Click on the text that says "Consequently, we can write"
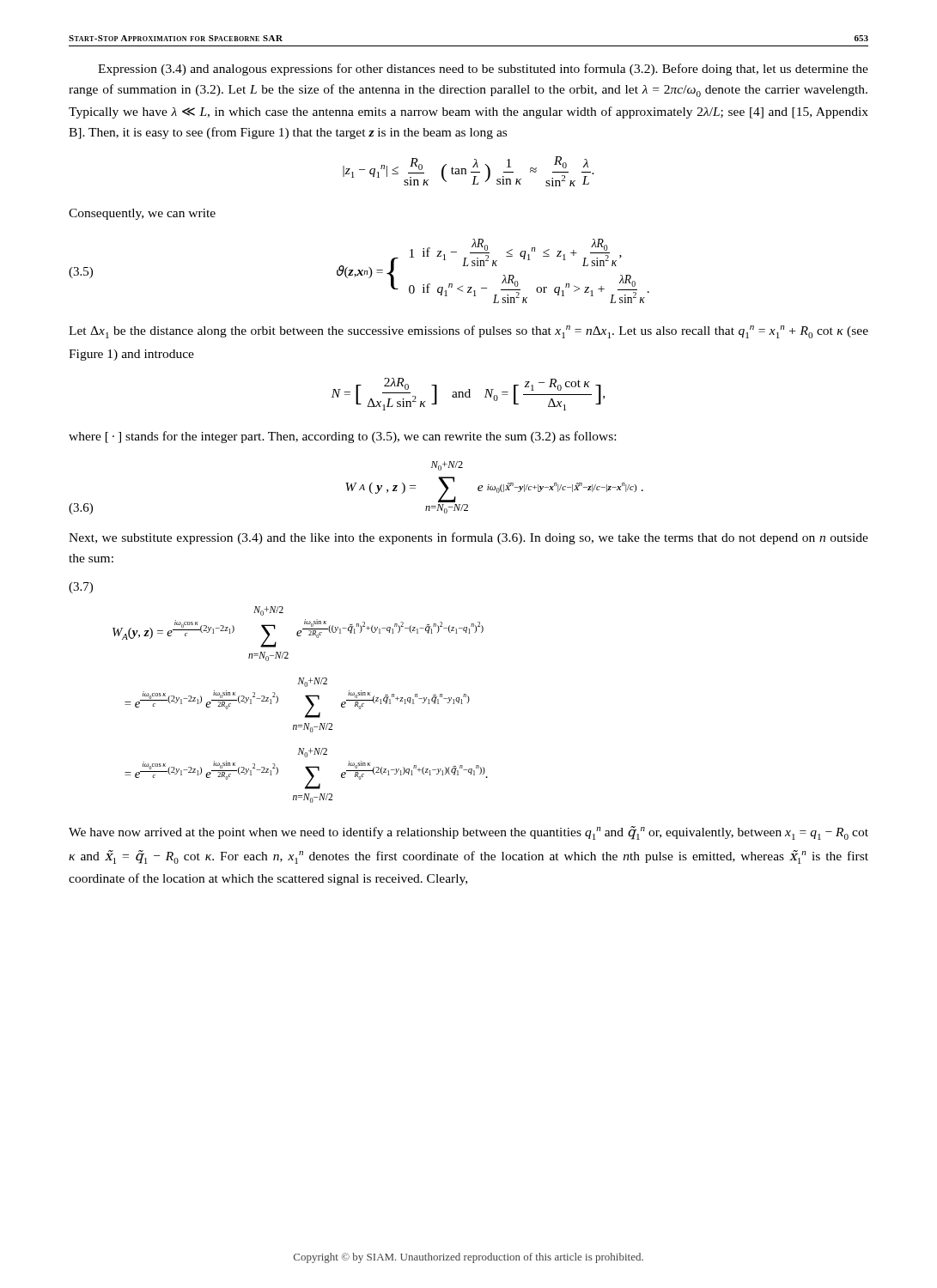The width and height of the screenshot is (937, 1288). (x=142, y=214)
